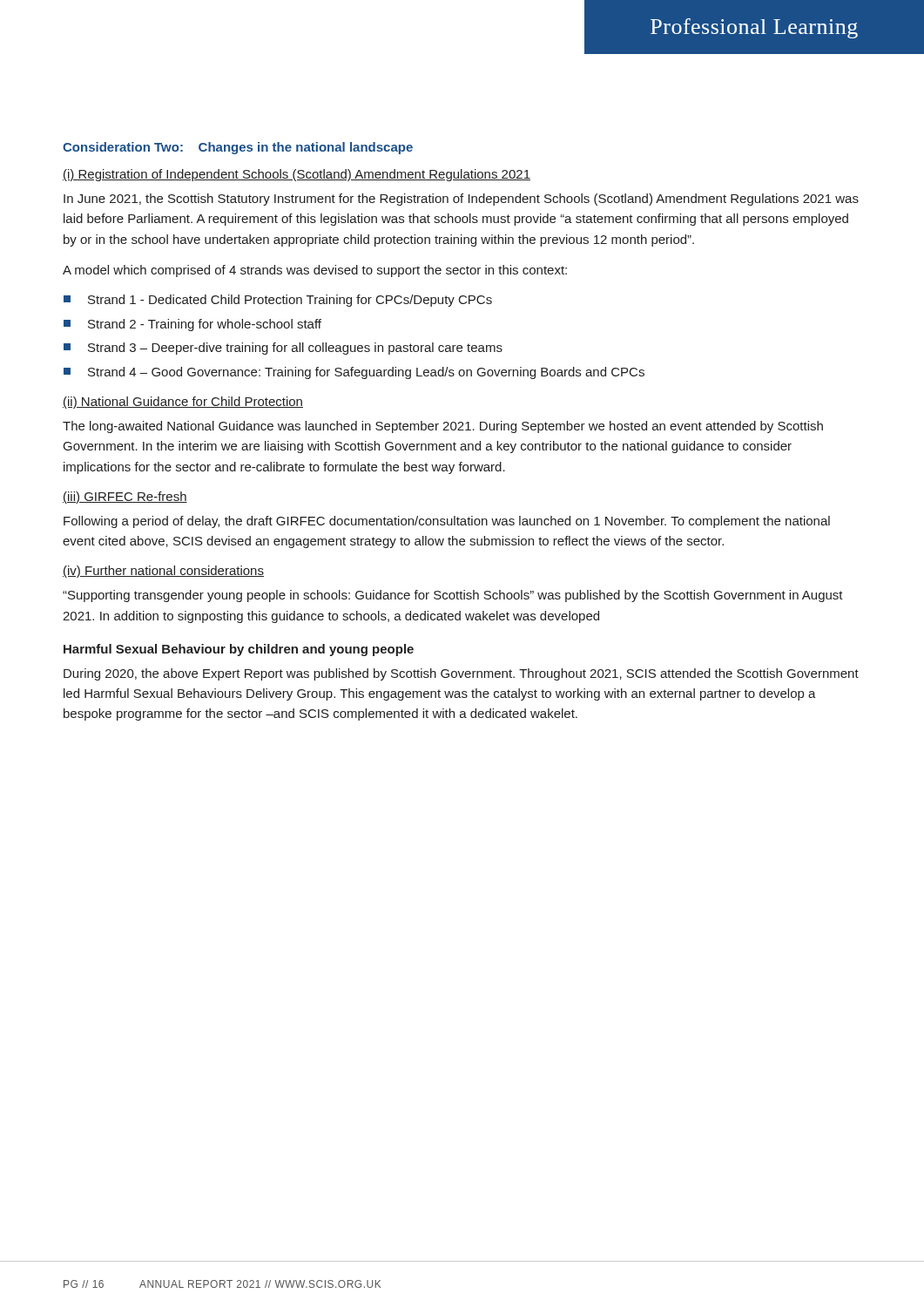Click on the text containing "(iii) GIRFEC Re-fresh"
Viewport: 924px width, 1307px height.
[125, 496]
